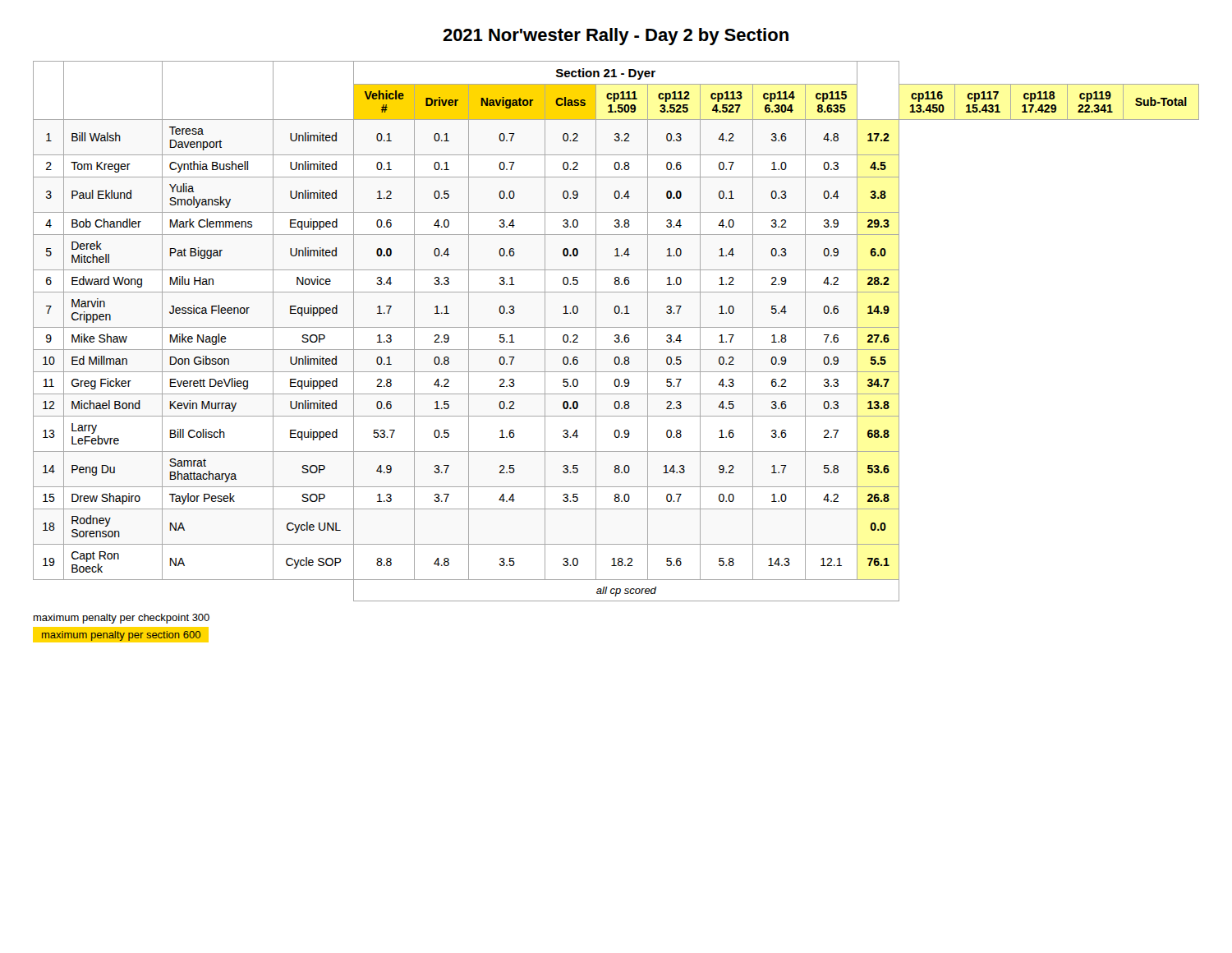This screenshot has height=953, width=1232.
Task: Point to the element starting "maximum penalty per checkpoint 300"
Action: 121,617
